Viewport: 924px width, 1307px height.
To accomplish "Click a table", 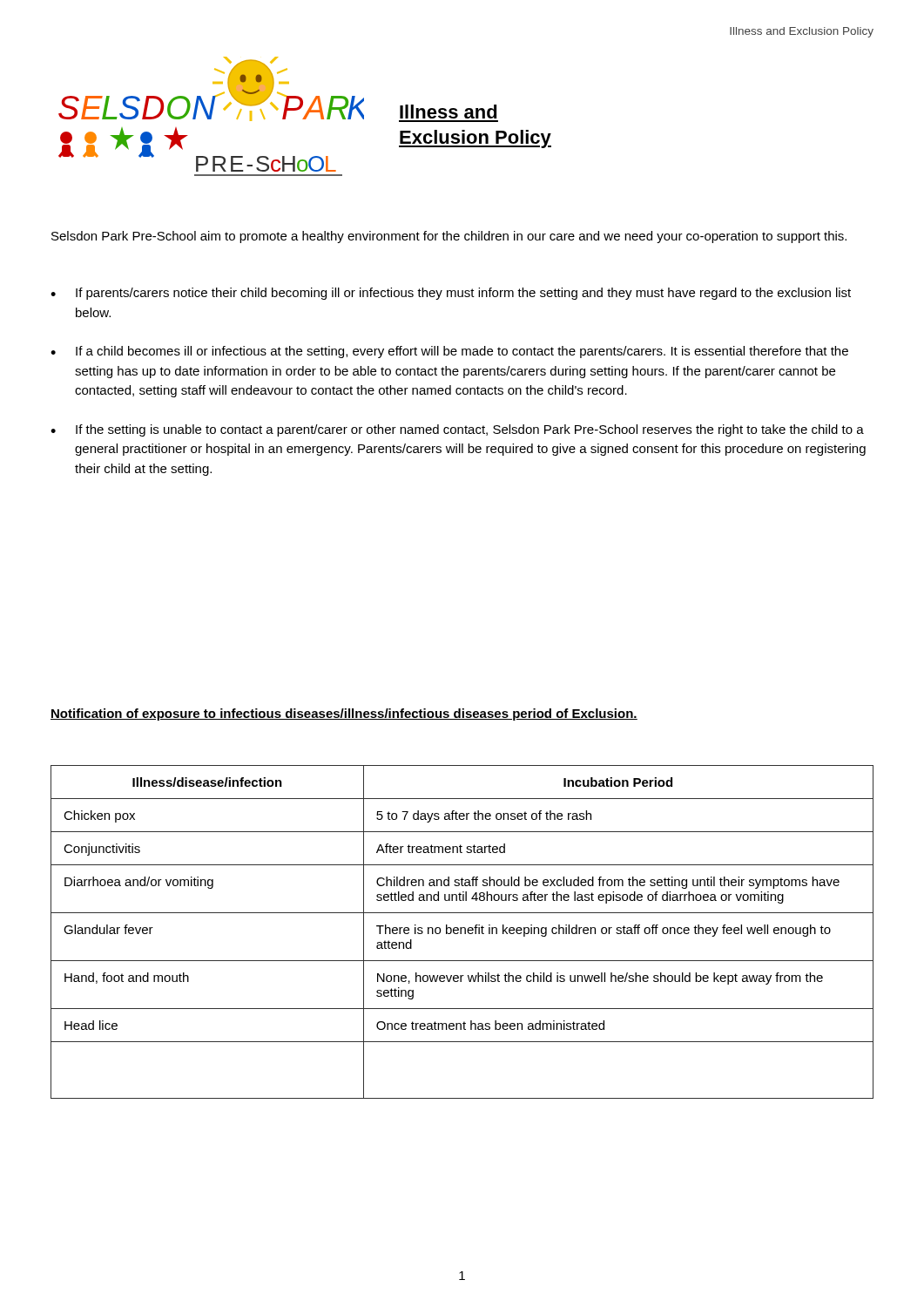I will tap(462, 932).
